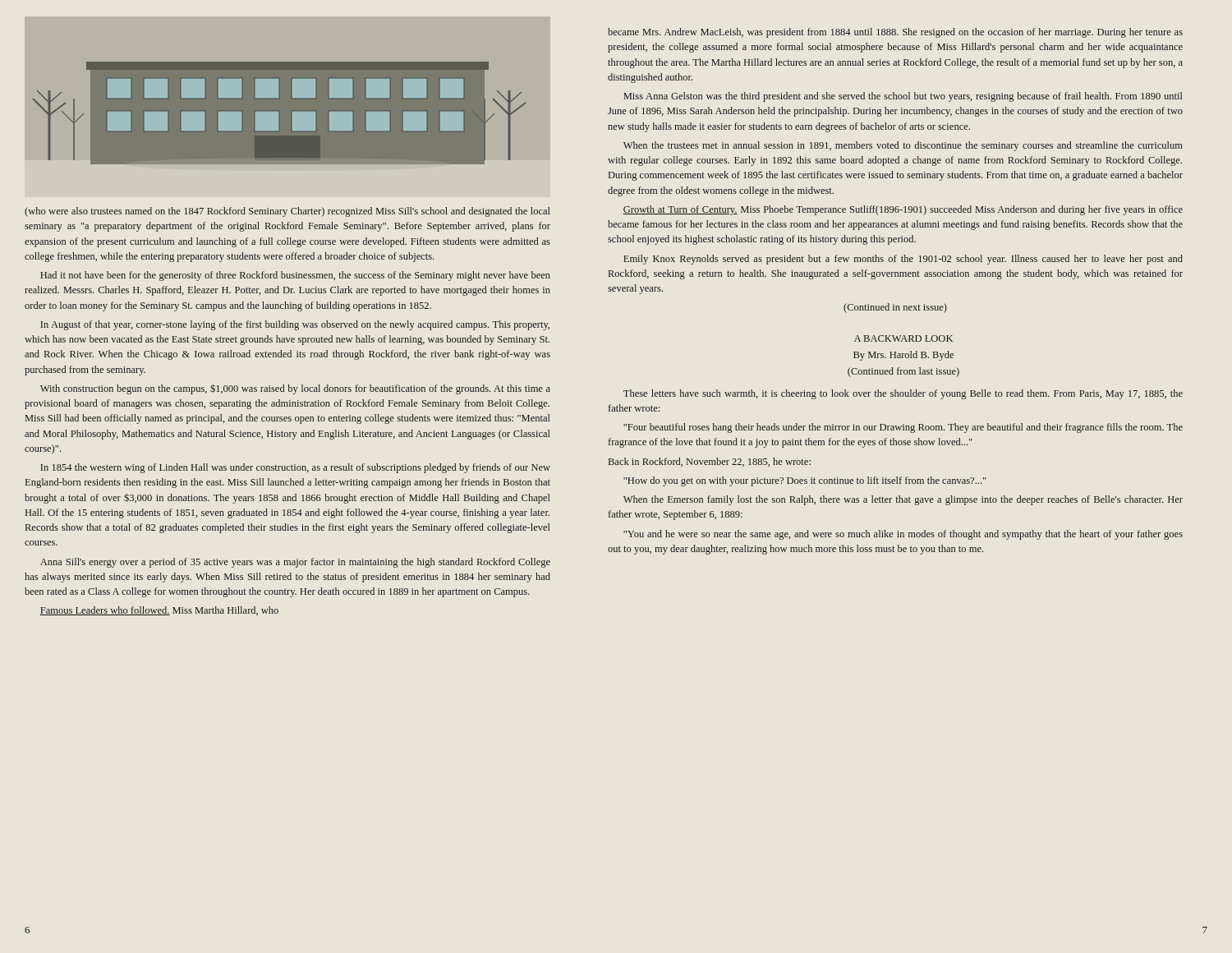This screenshot has height=953, width=1232.
Task: Click on the text starting "These letters have such warmth, it is cheering"
Action: pos(895,471)
